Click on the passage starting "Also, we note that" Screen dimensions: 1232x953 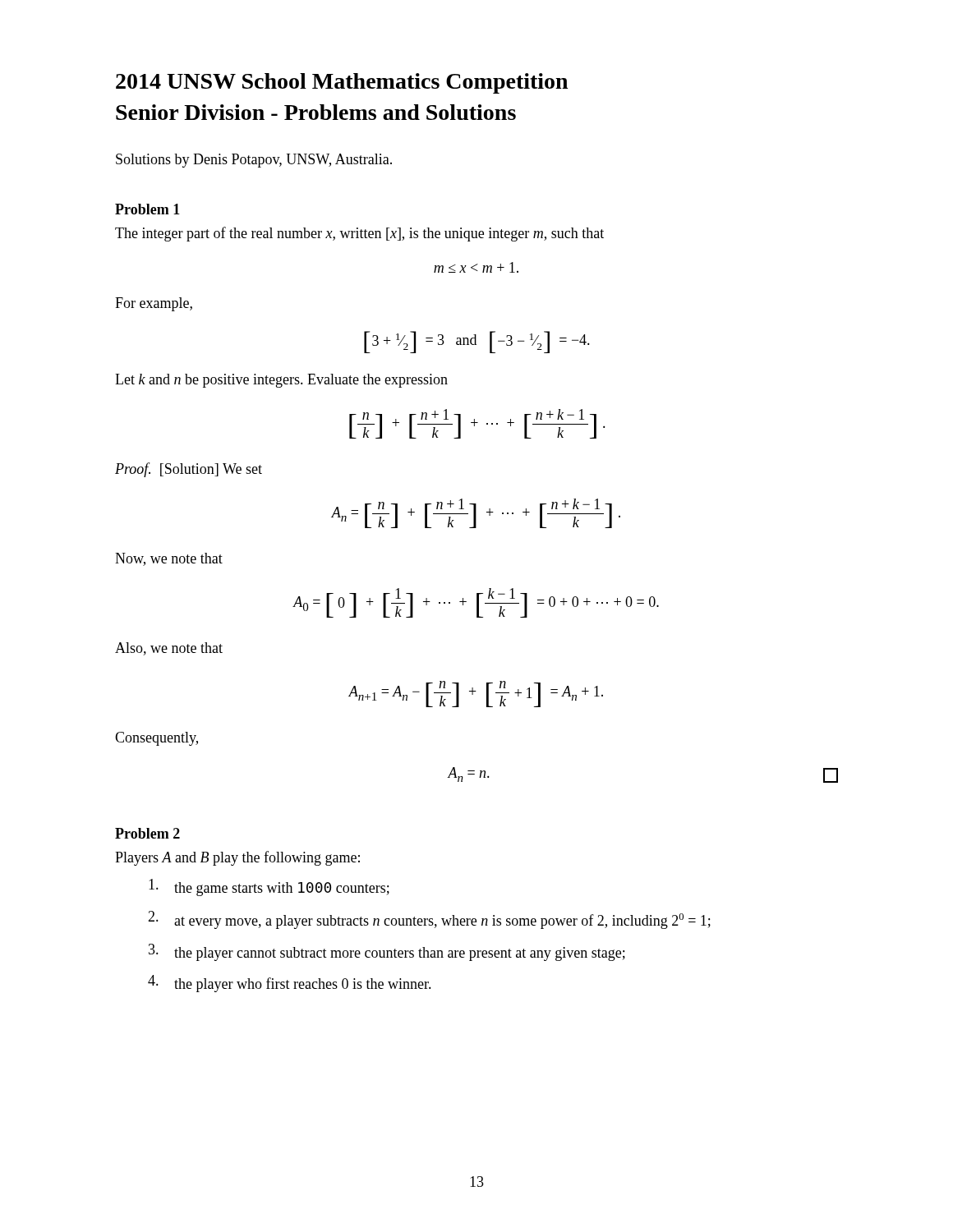click(169, 648)
